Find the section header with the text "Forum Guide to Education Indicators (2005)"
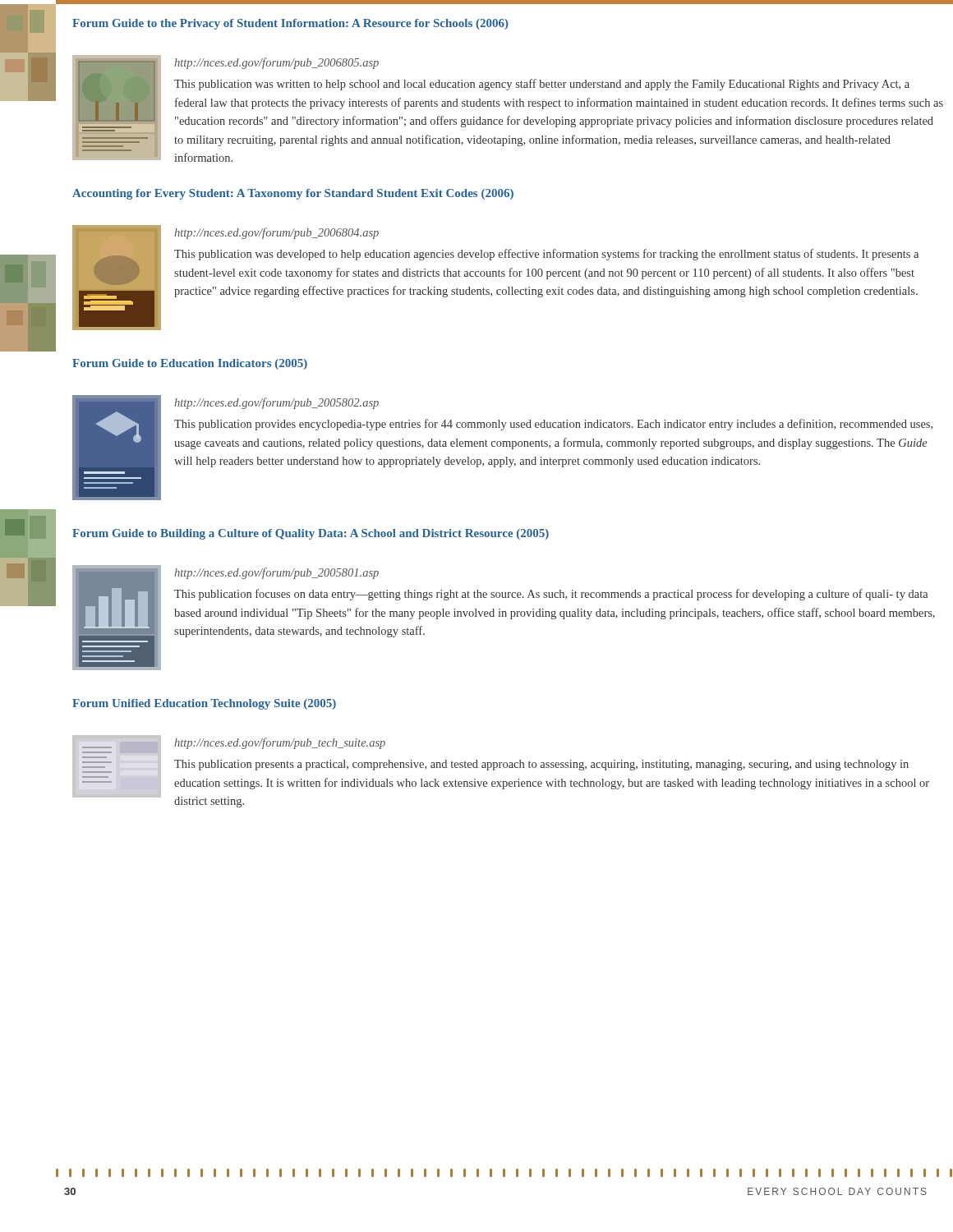 coord(190,364)
